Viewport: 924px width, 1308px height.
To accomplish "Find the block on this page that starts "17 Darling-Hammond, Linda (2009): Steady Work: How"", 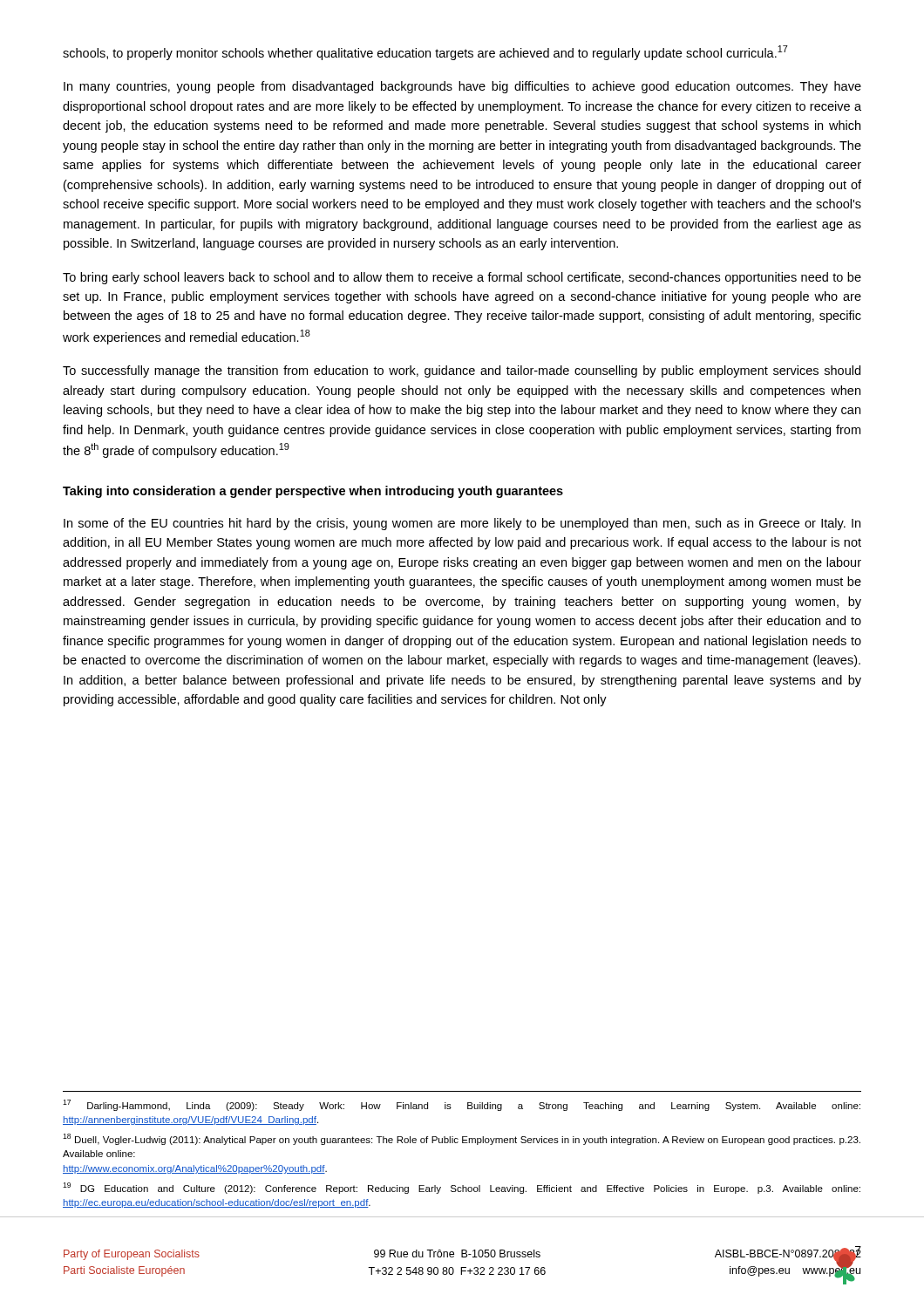I will tap(462, 1111).
